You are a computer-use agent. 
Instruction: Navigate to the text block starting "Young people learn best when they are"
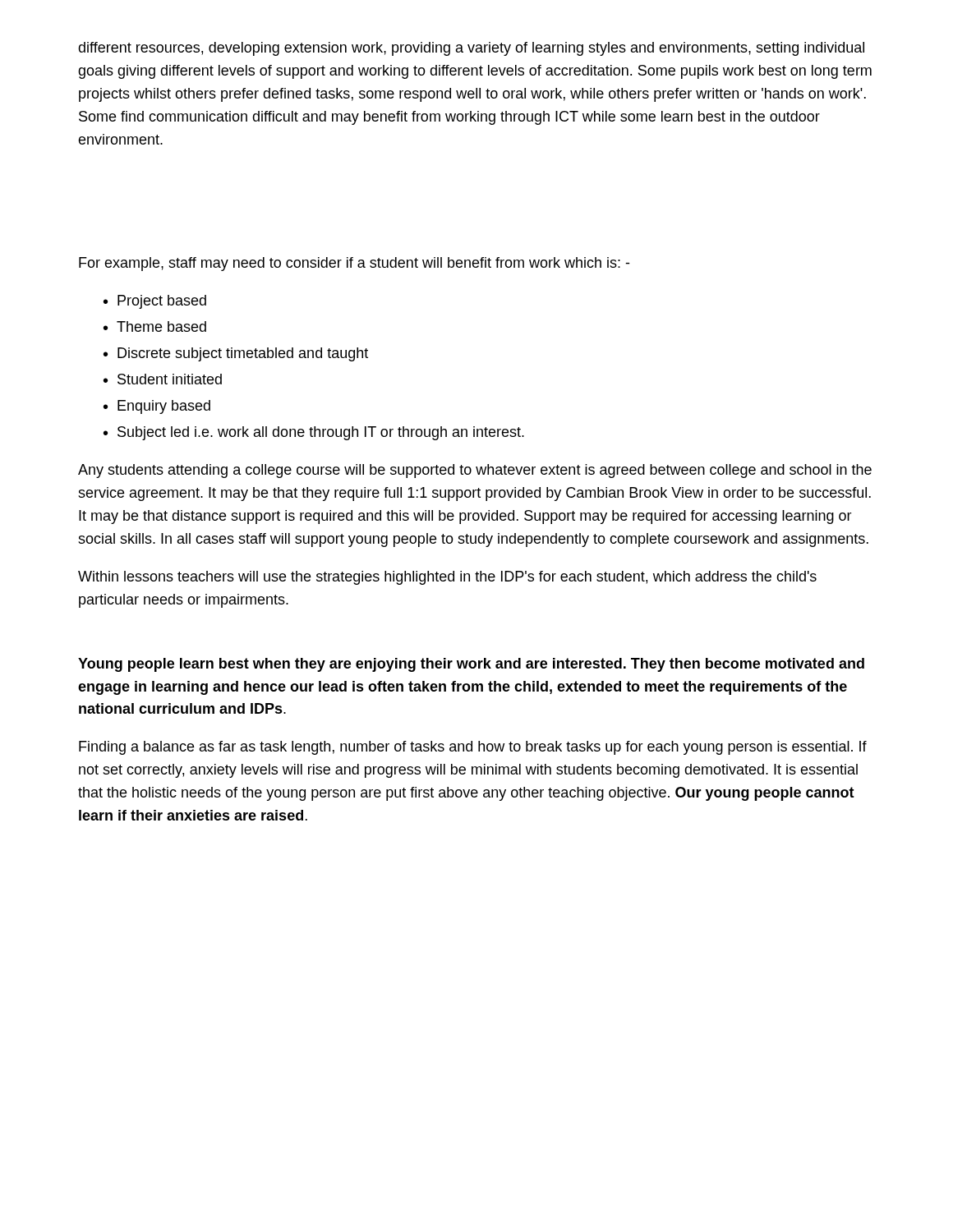[x=476, y=687]
